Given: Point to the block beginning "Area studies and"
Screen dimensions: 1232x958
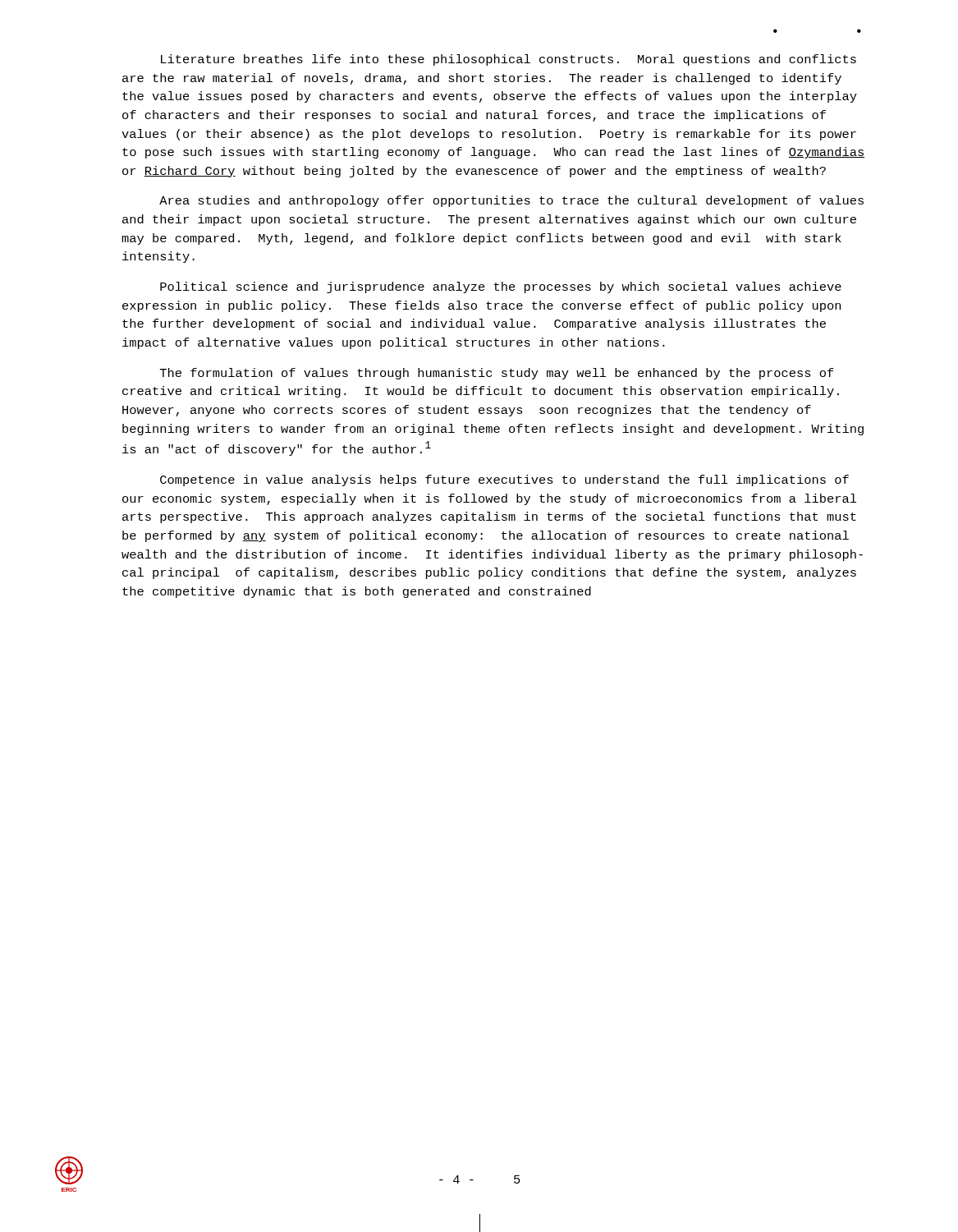Looking at the screenshot, I should pos(493,230).
